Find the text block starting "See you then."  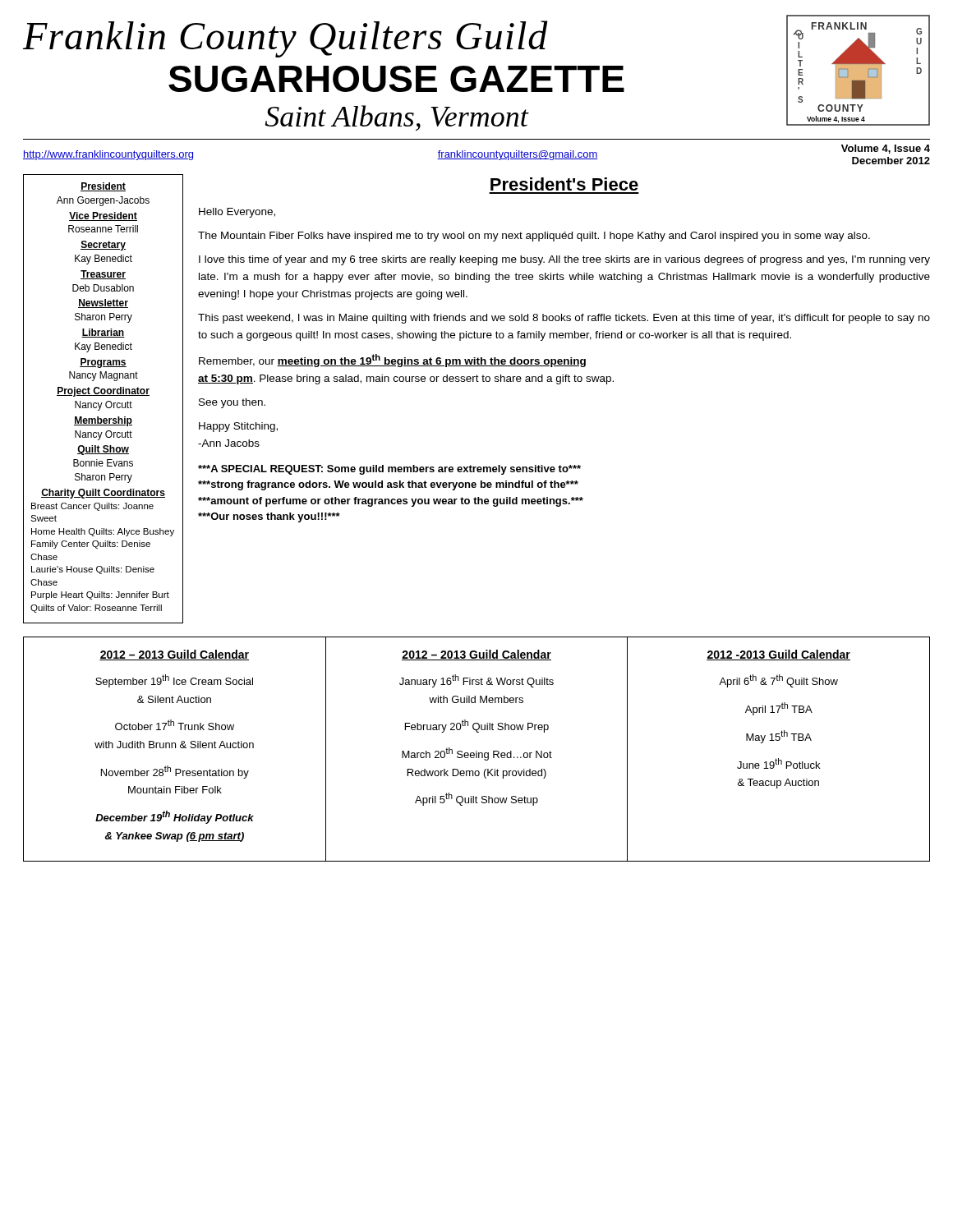pyautogui.click(x=232, y=402)
